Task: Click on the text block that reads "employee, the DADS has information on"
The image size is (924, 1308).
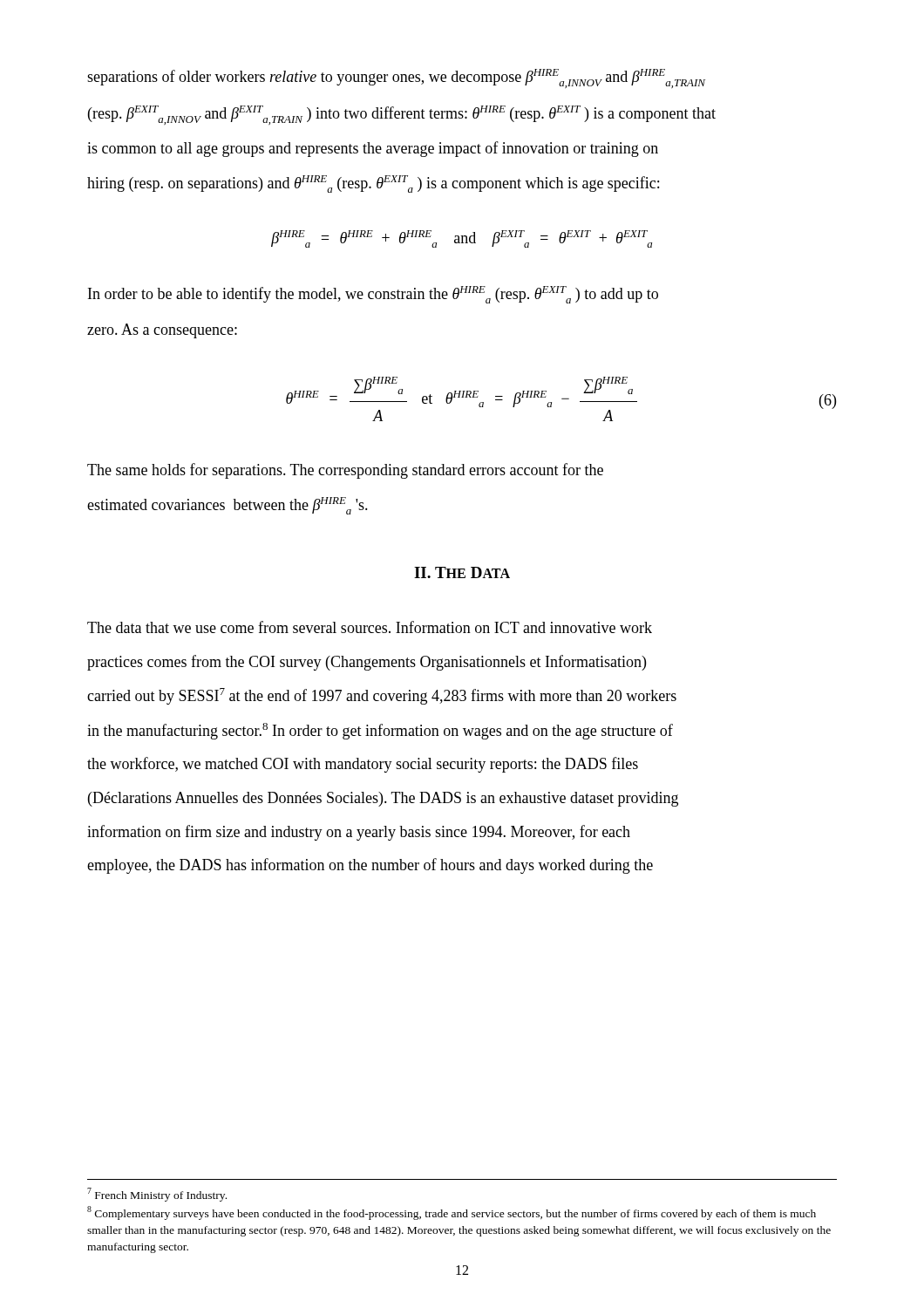Action: [x=370, y=865]
